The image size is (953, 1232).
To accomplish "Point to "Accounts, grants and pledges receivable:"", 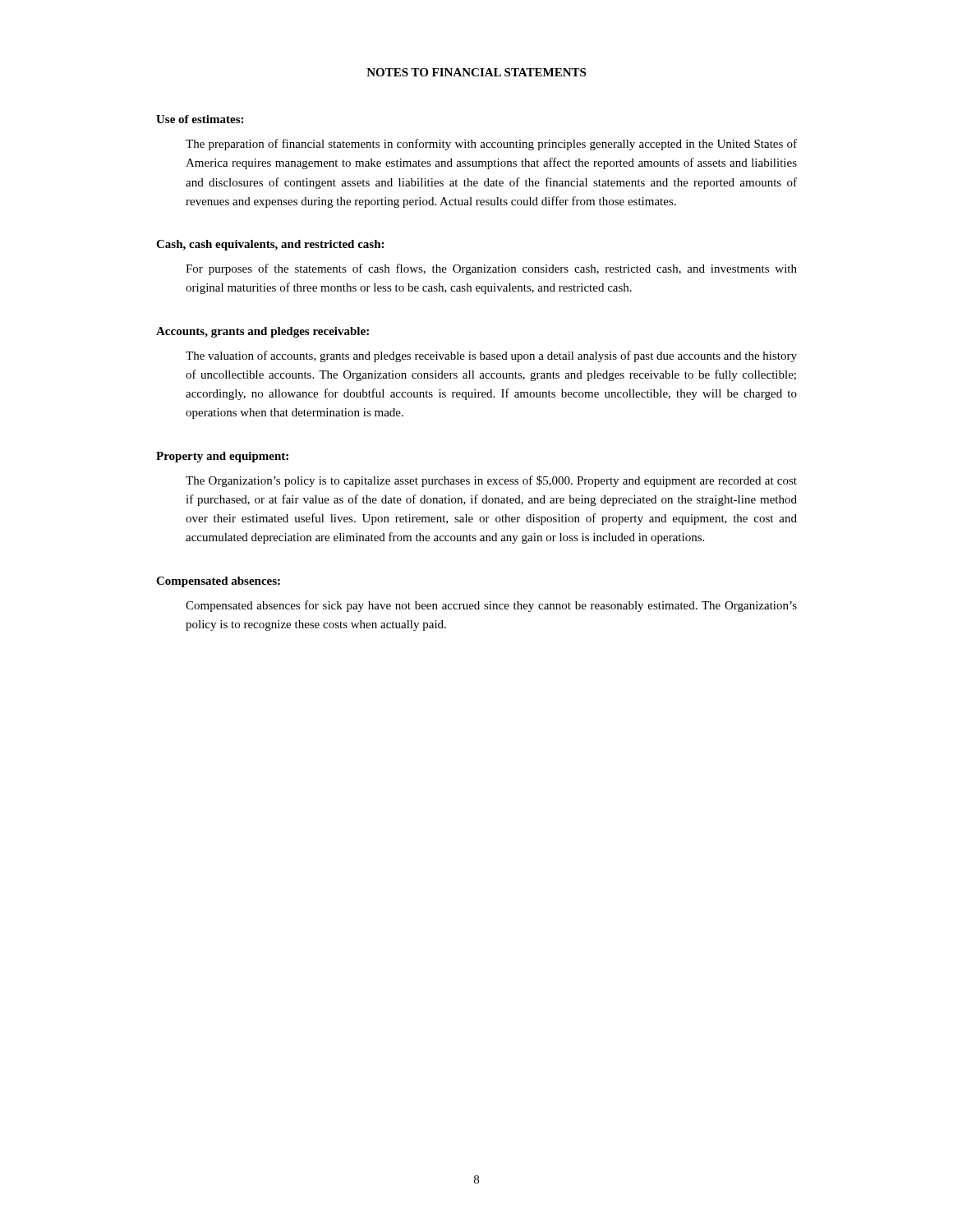I will point(263,331).
